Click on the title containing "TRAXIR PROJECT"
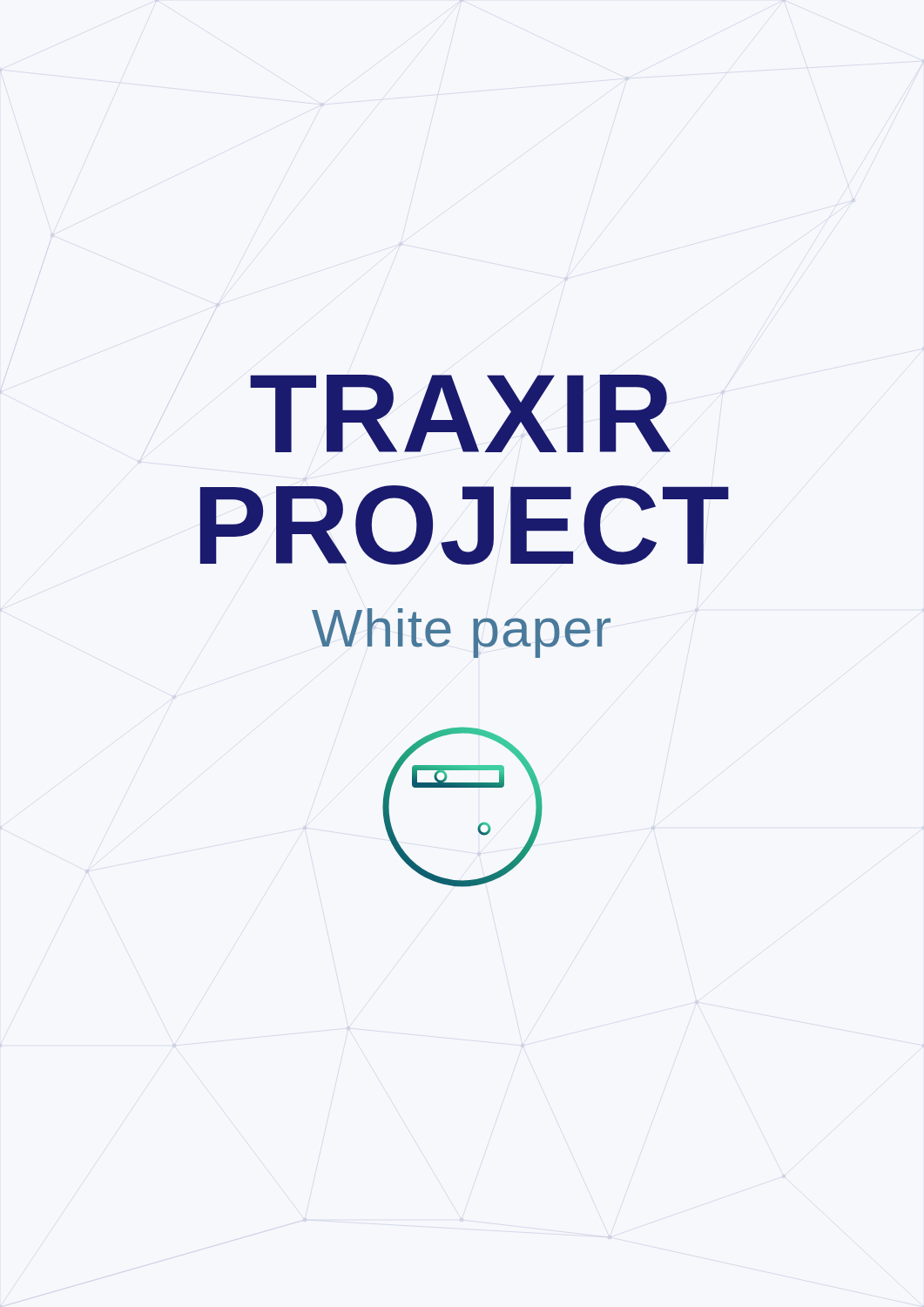Image resolution: width=924 pixels, height=1307 pixels. (462, 469)
